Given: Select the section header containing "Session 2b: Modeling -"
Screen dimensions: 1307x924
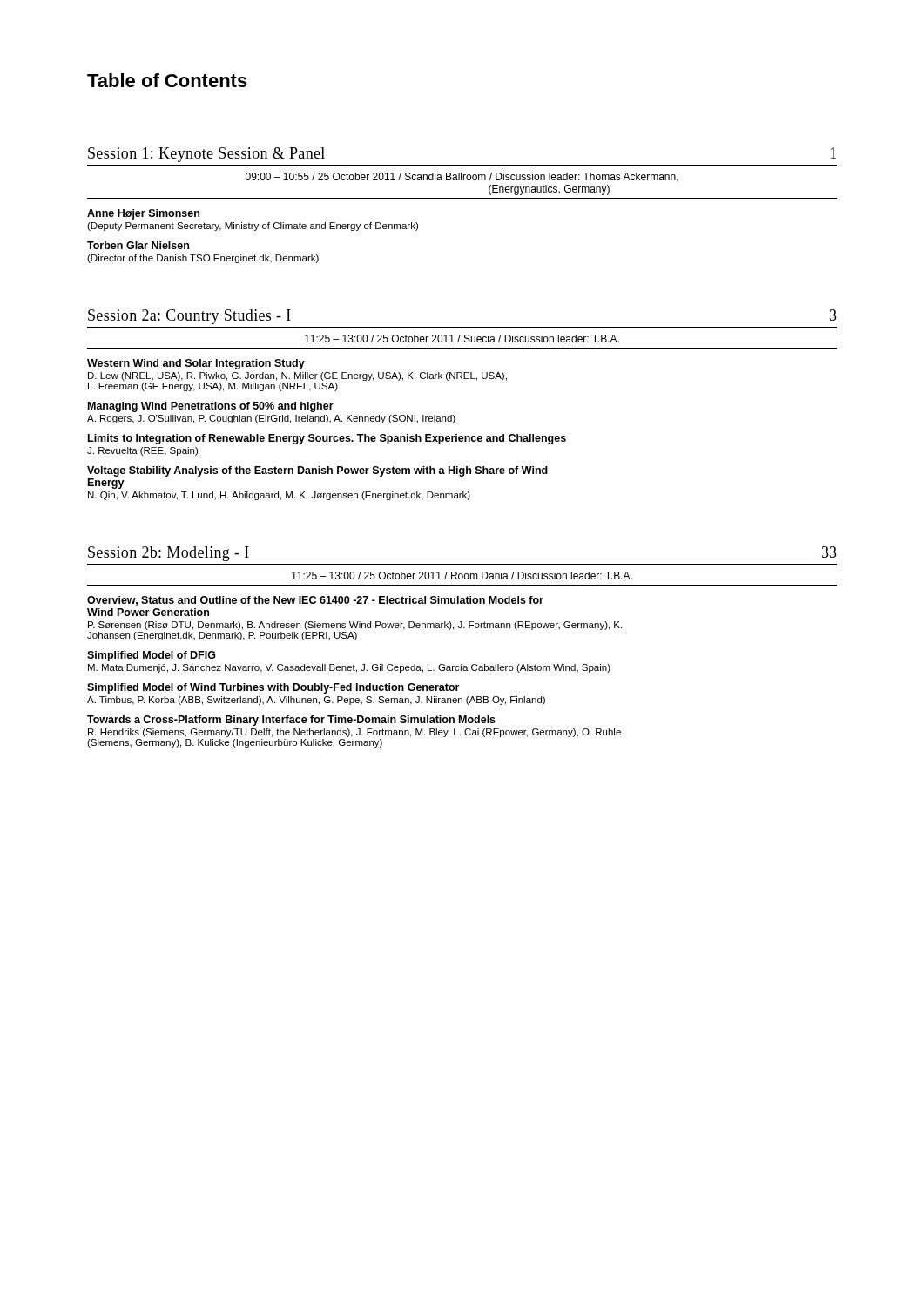Looking at the screenshot, I should (x=462, y=555).
